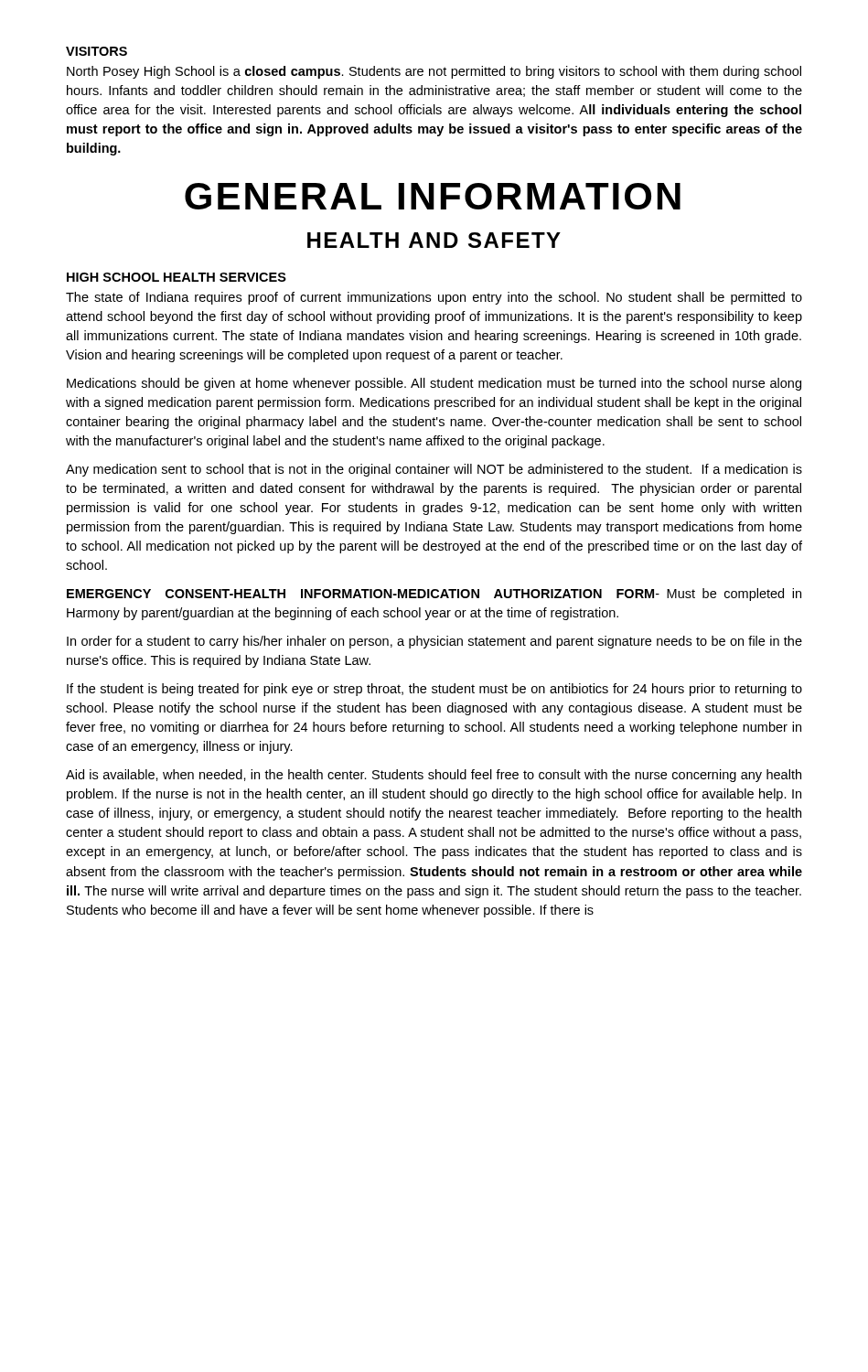Select the text block starting "EMERGENCY CONSENT-HEALTH INFORMATION-MEDICATION AUTHORIZATION FORM- Must be"
This screenshot has height=1372, width=868.
434,603
